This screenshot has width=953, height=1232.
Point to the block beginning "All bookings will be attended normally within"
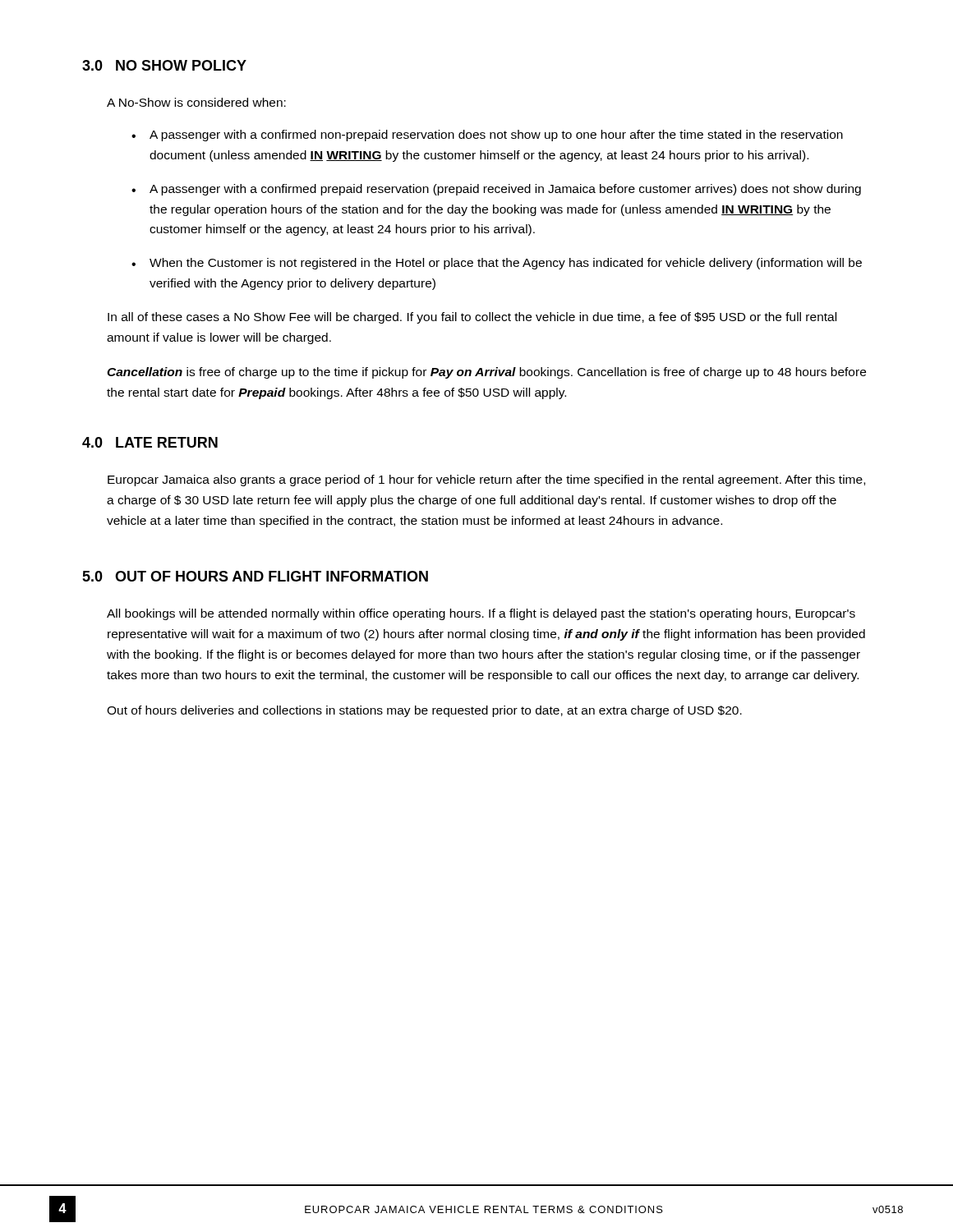point(486,644)
